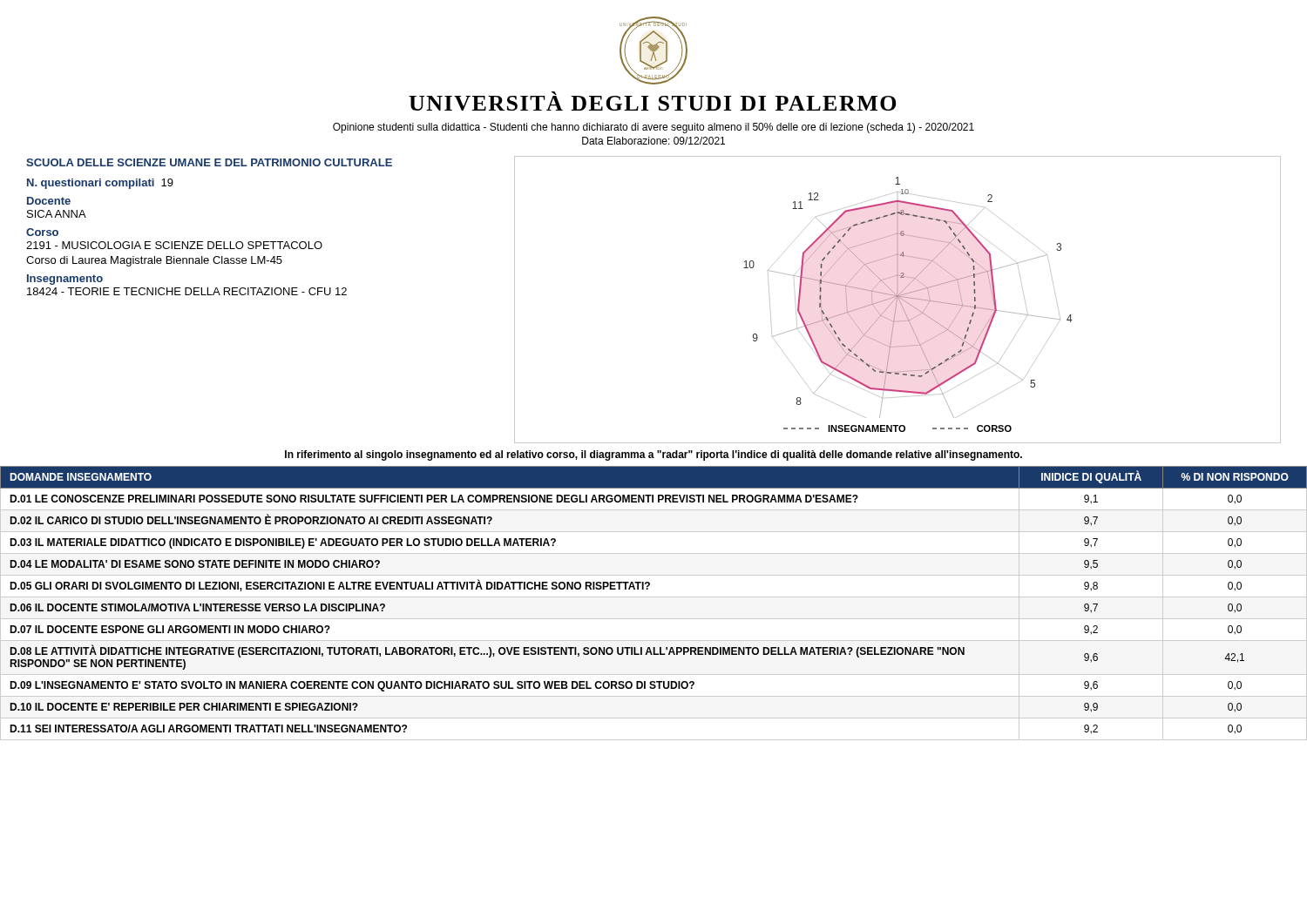Point to the section header beginning "SCUOLA DELLE SCIENZE UMANE E DEL PATRIMONIO"
Image resolution: width=1307 pixels, height=924 pixels.
click(209, 162)
